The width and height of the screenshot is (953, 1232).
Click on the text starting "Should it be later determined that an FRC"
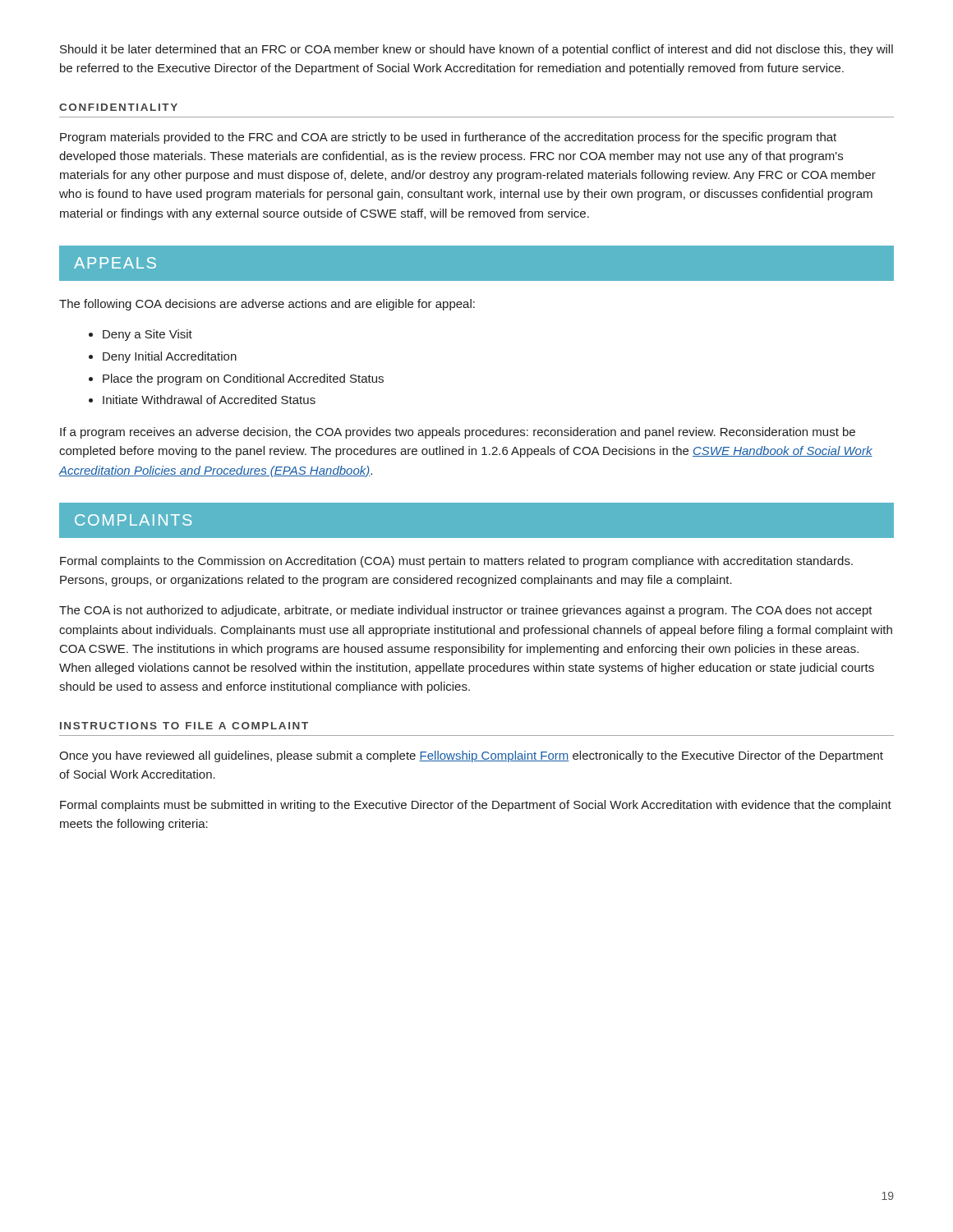pyautogui.click(x=476, y=58)
